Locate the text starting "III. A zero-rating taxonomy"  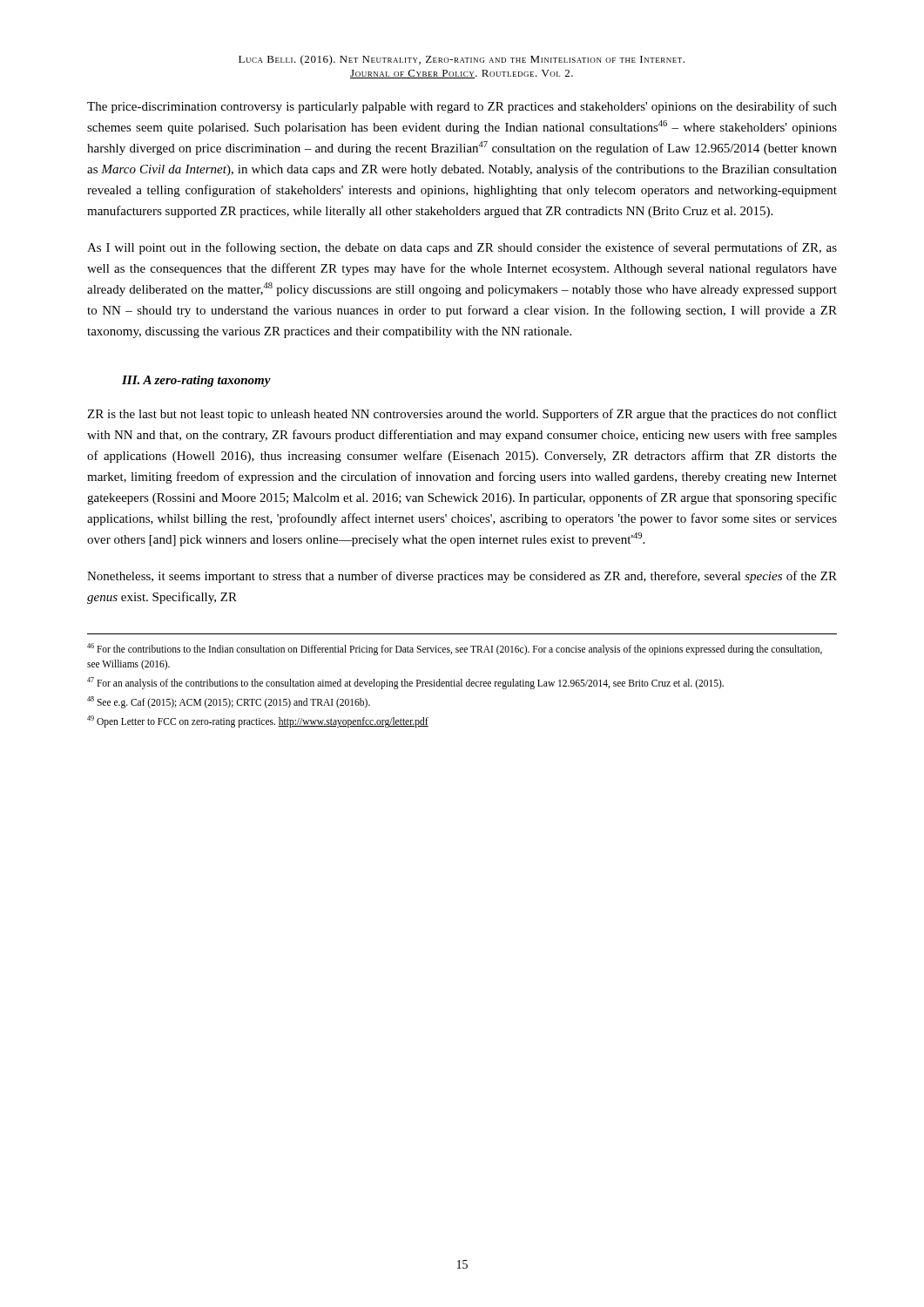pos(196,380)
